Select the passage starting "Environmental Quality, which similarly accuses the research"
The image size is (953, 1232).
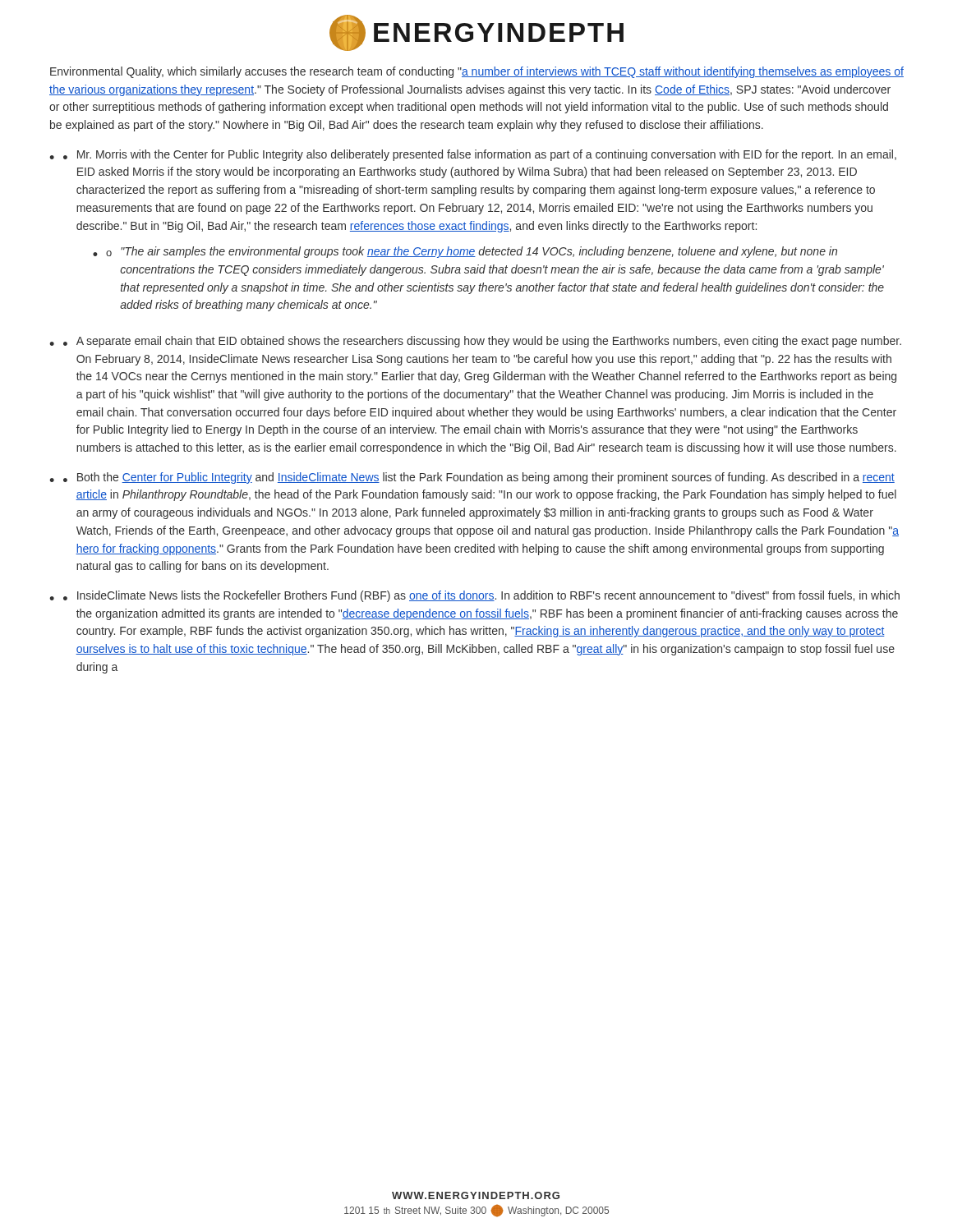(476, 98)
